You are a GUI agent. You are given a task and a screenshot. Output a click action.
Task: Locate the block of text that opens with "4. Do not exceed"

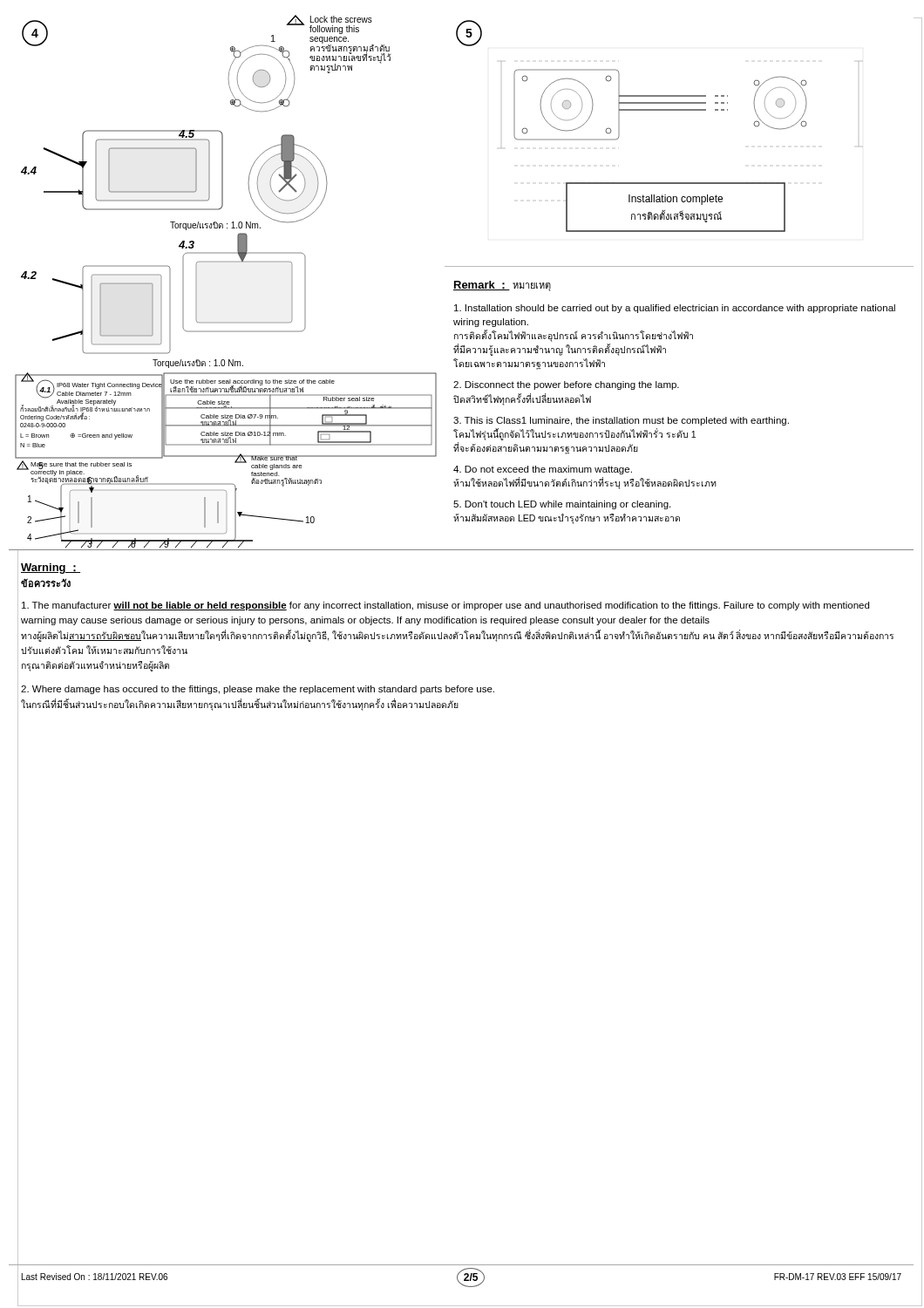click(585, 476)
